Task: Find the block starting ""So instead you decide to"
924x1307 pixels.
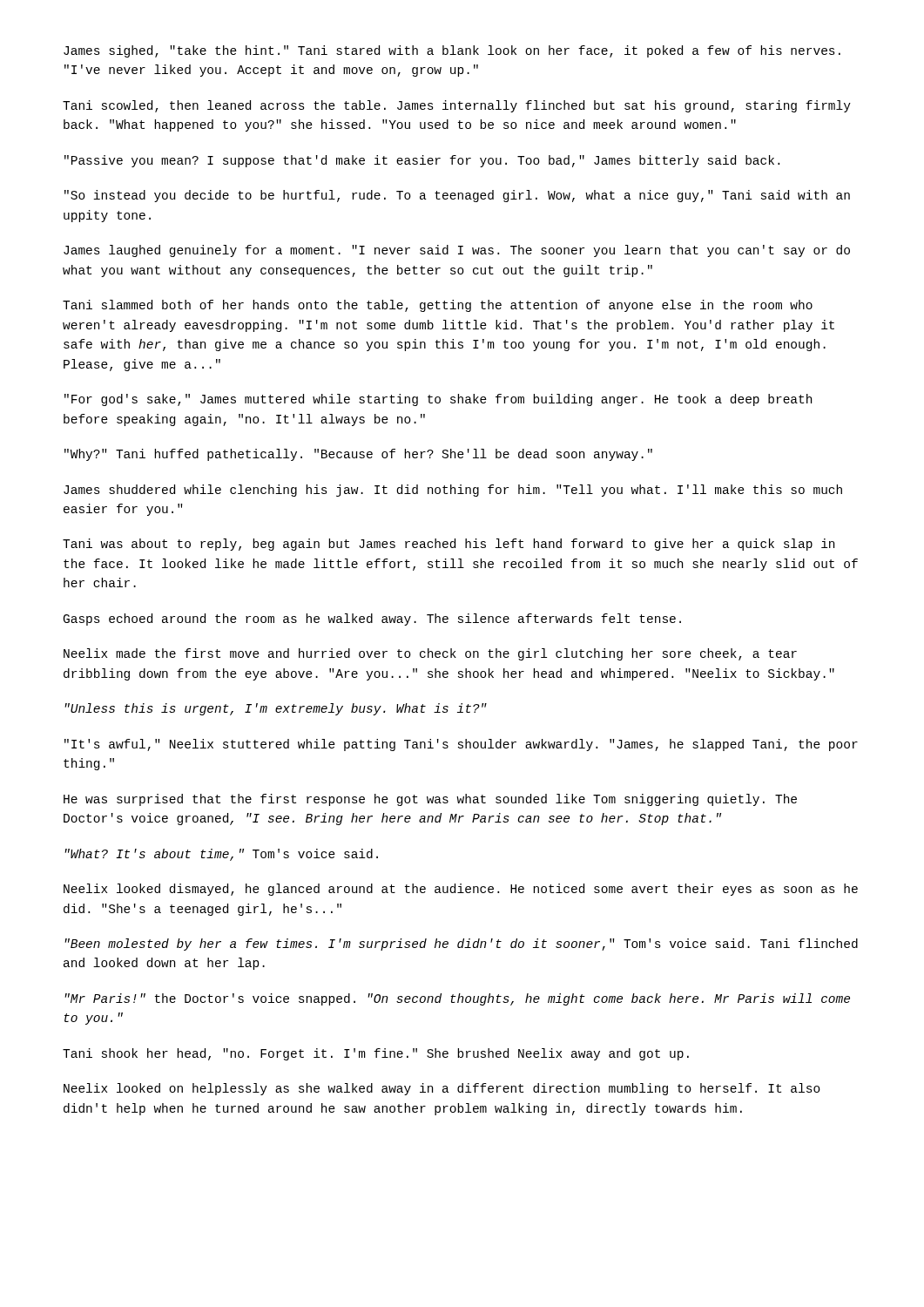Action: pos(457,206)
